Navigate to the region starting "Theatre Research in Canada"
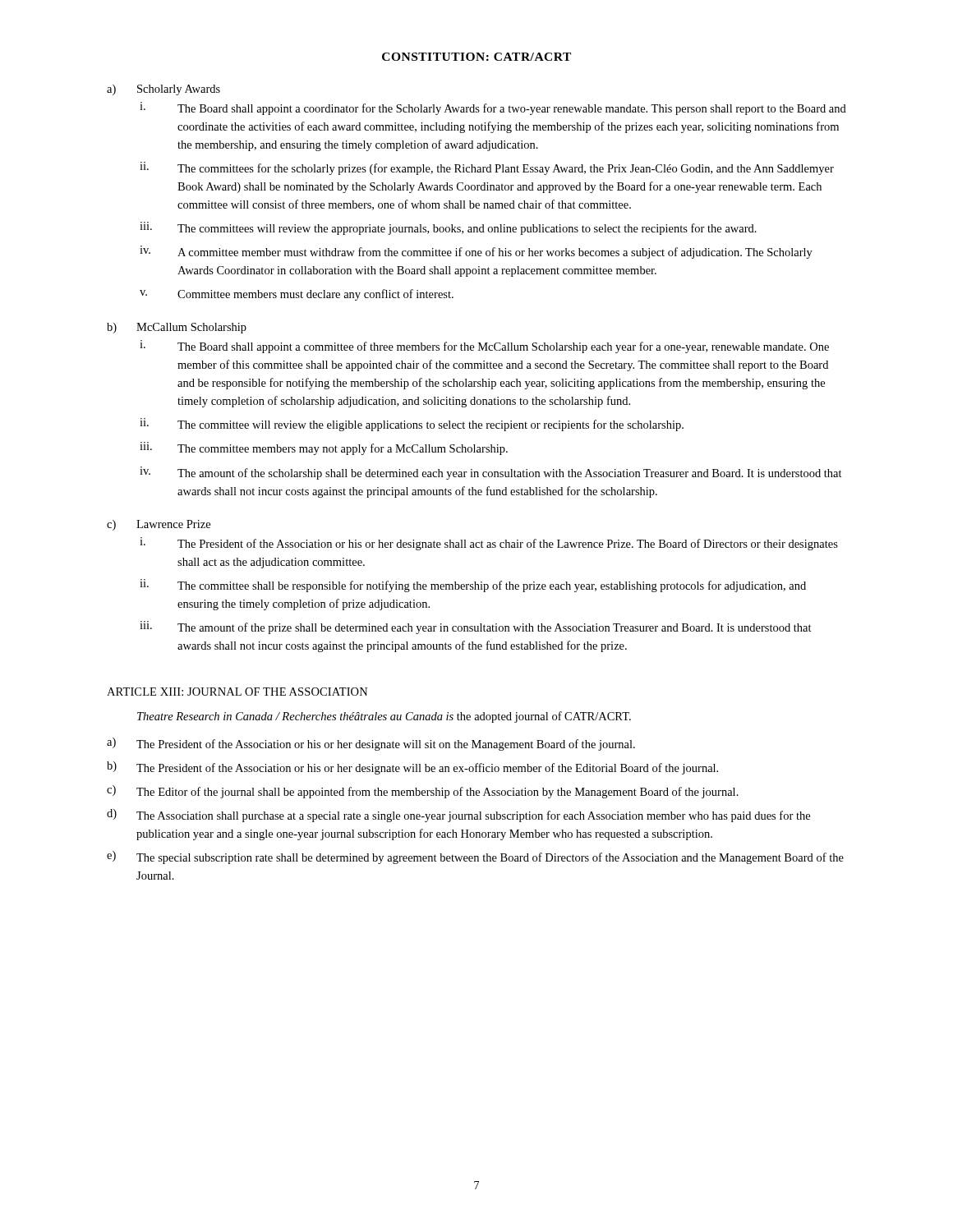The height and width of the screenshot is (1232, 953). [x=384, y=716]
